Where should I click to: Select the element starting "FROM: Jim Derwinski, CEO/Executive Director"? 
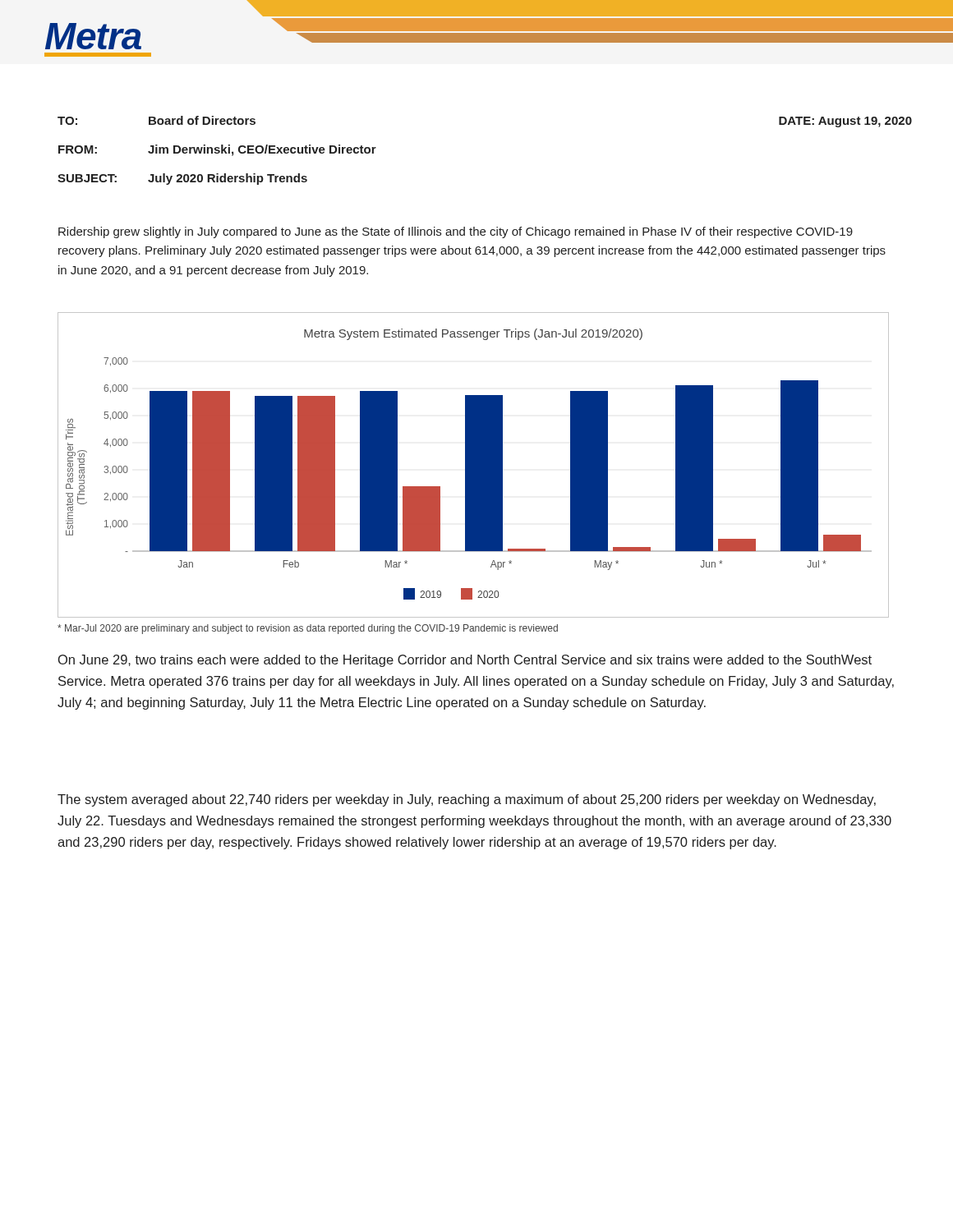pyautogui.click(x=217, y=150)
